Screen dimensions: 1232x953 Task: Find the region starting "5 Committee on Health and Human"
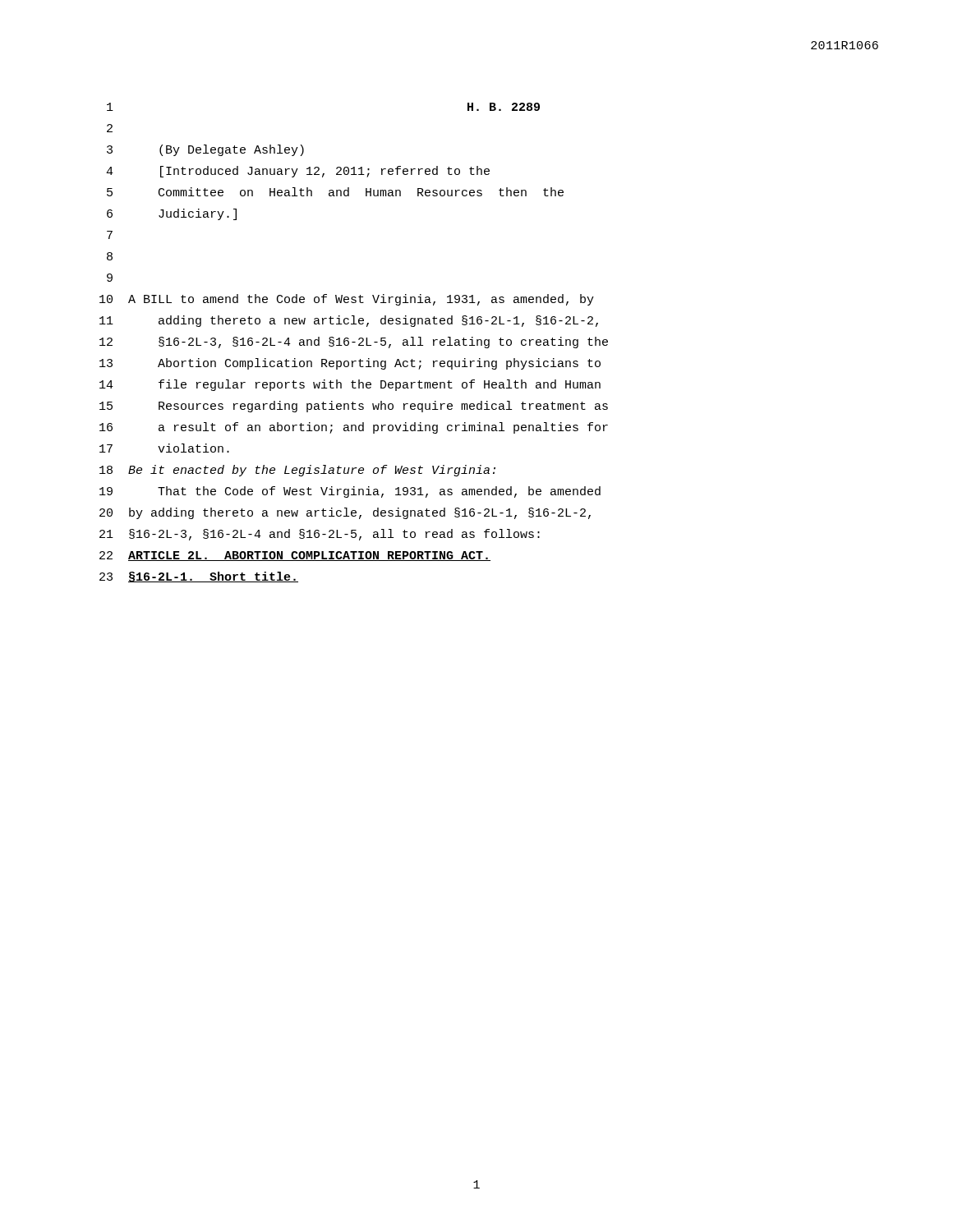(x=476, y=194)
